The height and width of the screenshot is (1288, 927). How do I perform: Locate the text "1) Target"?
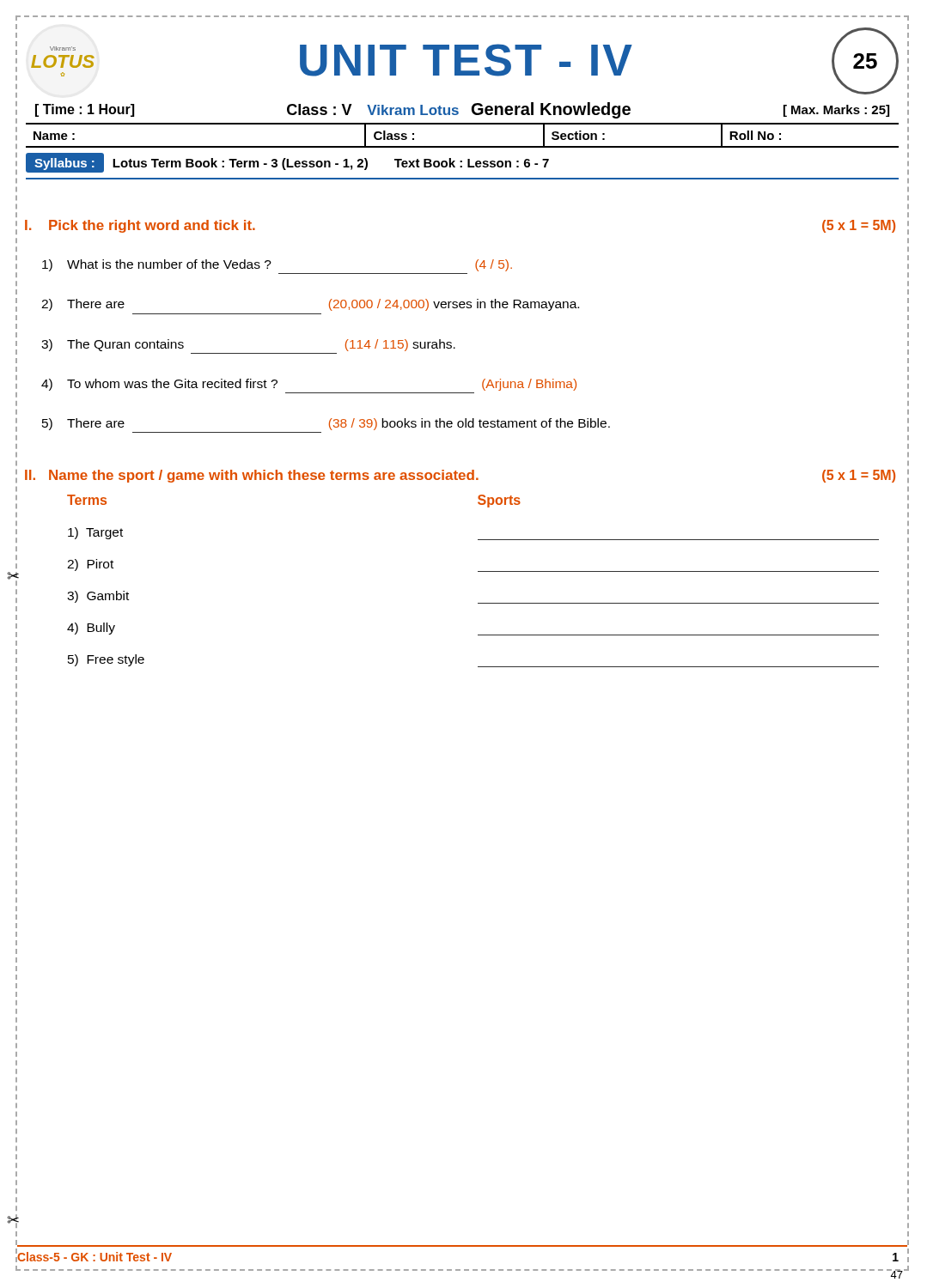coord(473,532)
